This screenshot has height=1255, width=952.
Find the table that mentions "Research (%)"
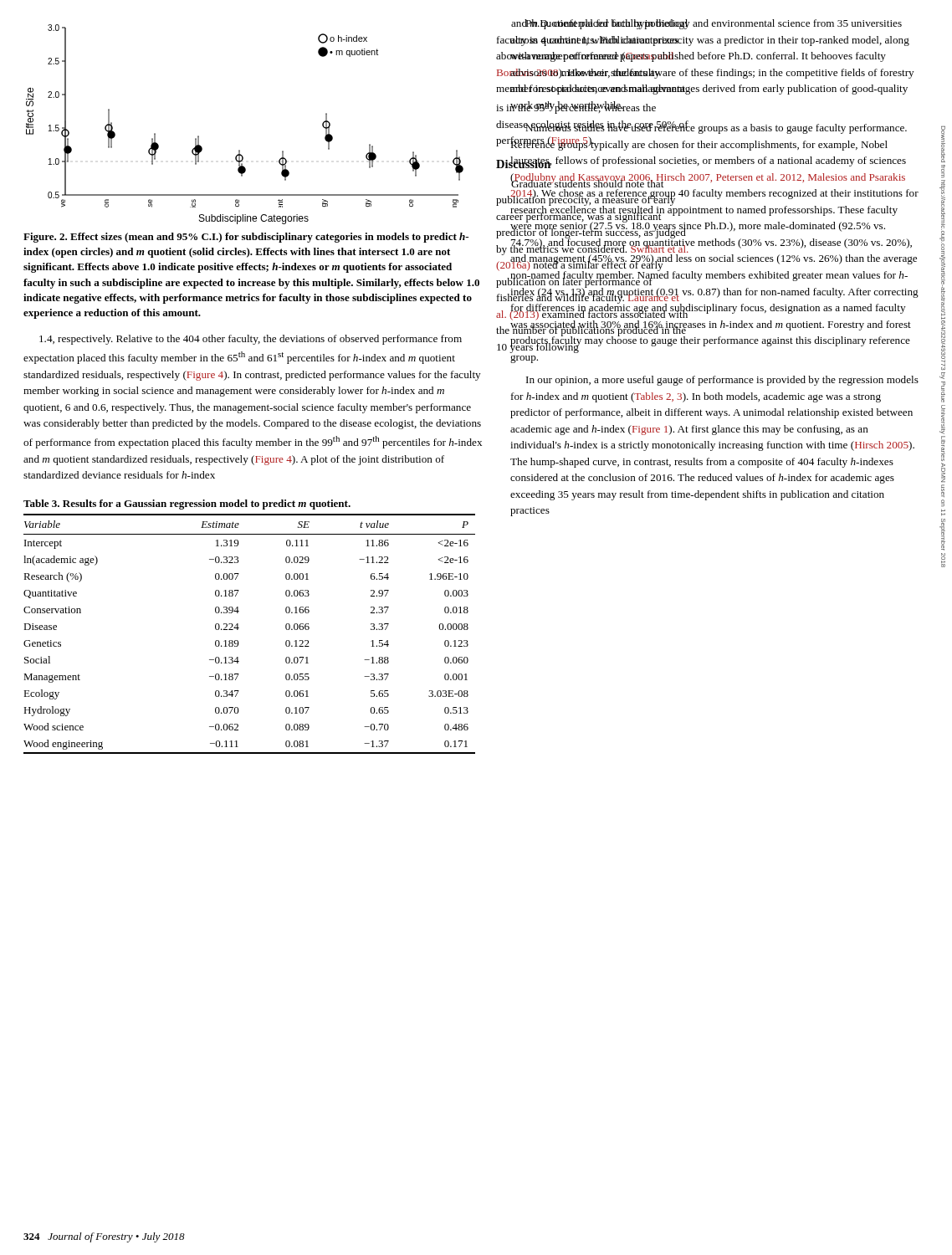coord(253,634)
